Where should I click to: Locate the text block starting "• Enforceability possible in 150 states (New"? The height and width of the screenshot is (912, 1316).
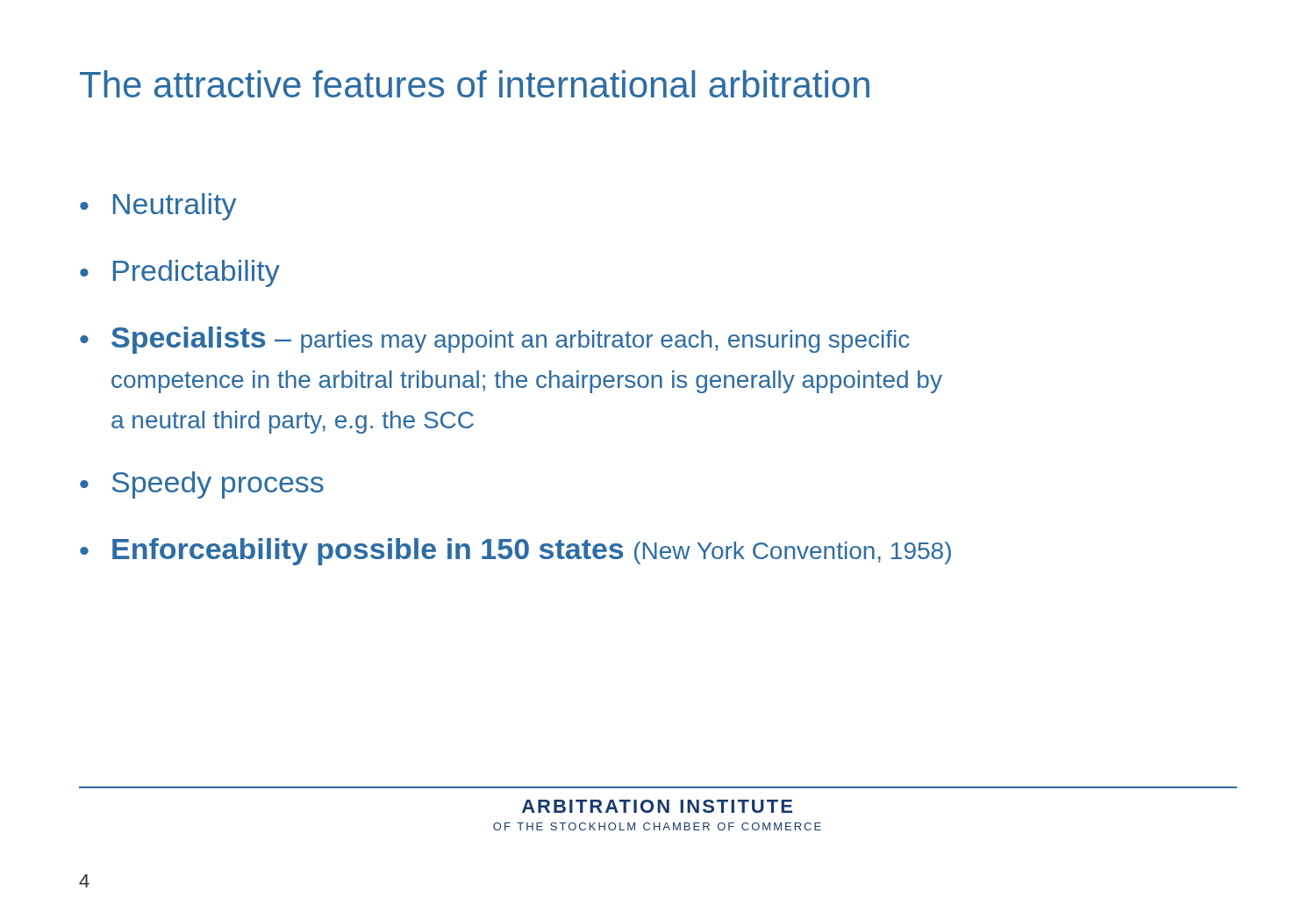click(x=658, y=551)
